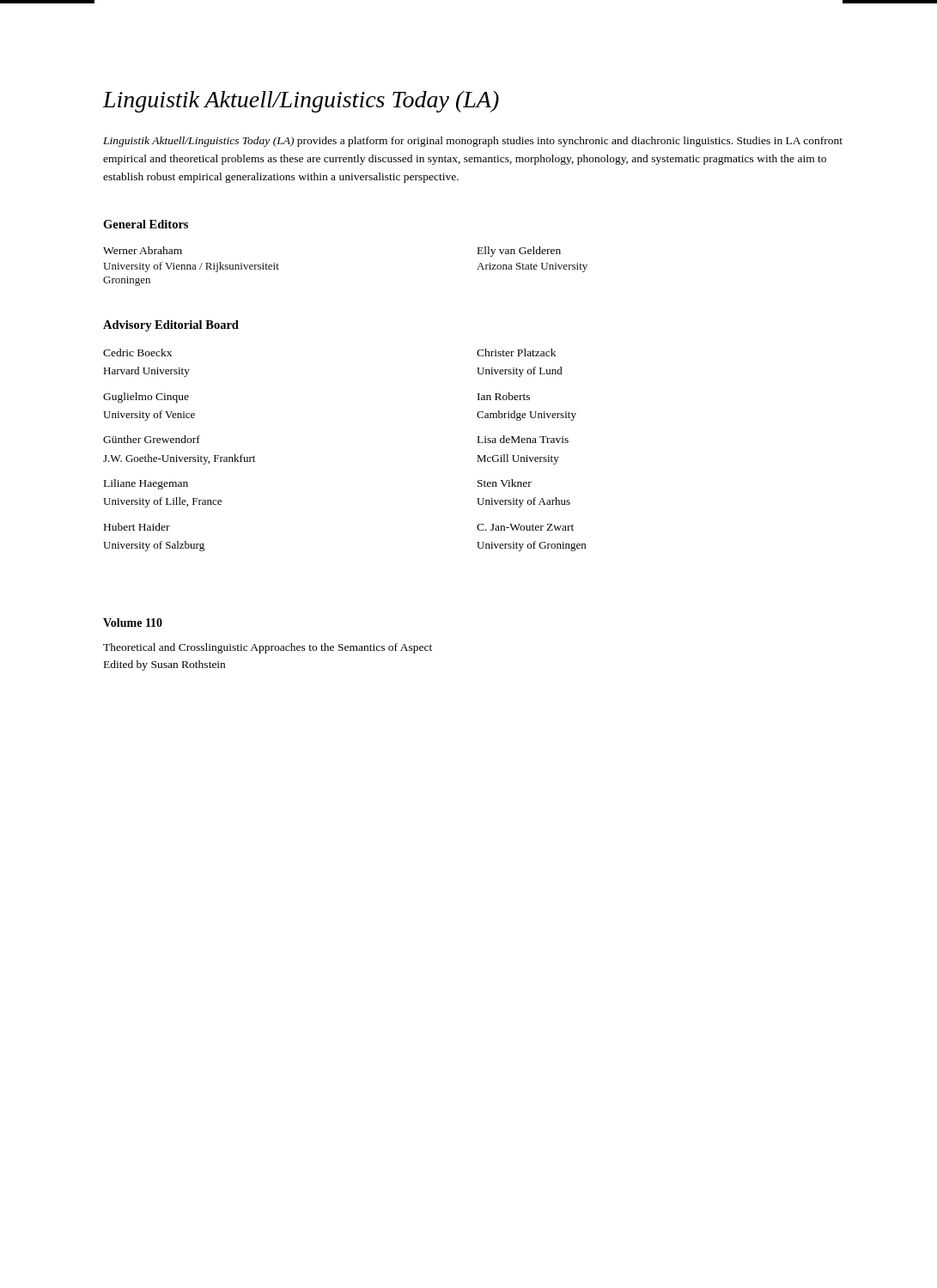
Task: Locate the list item that says "Christer Platzack University of Lund"
Action: (516, 352)
